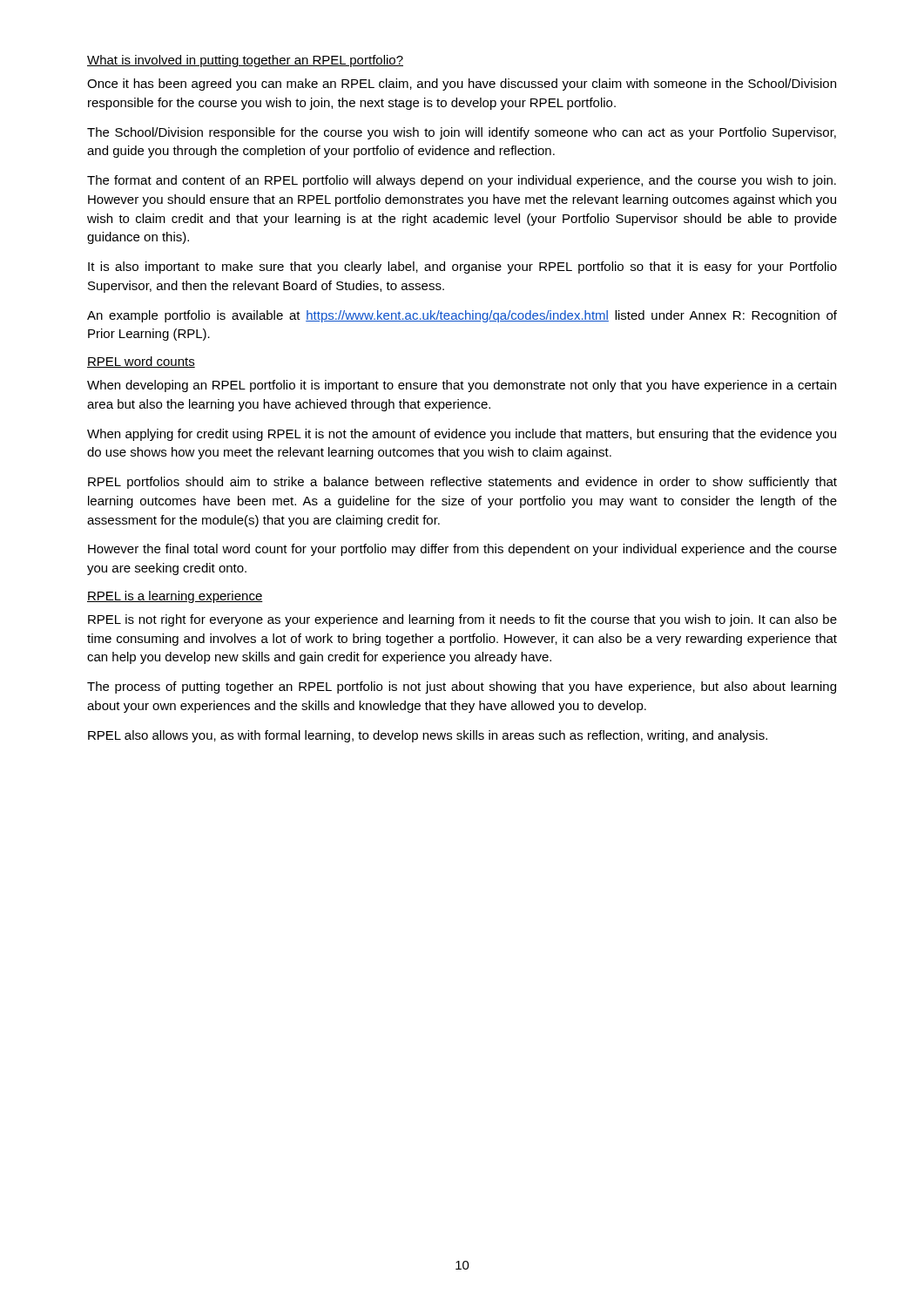The image size is (924, 1307).
Task: Find the block on this page that starts "When applying for credit"
Action: (x=462, y=443)
